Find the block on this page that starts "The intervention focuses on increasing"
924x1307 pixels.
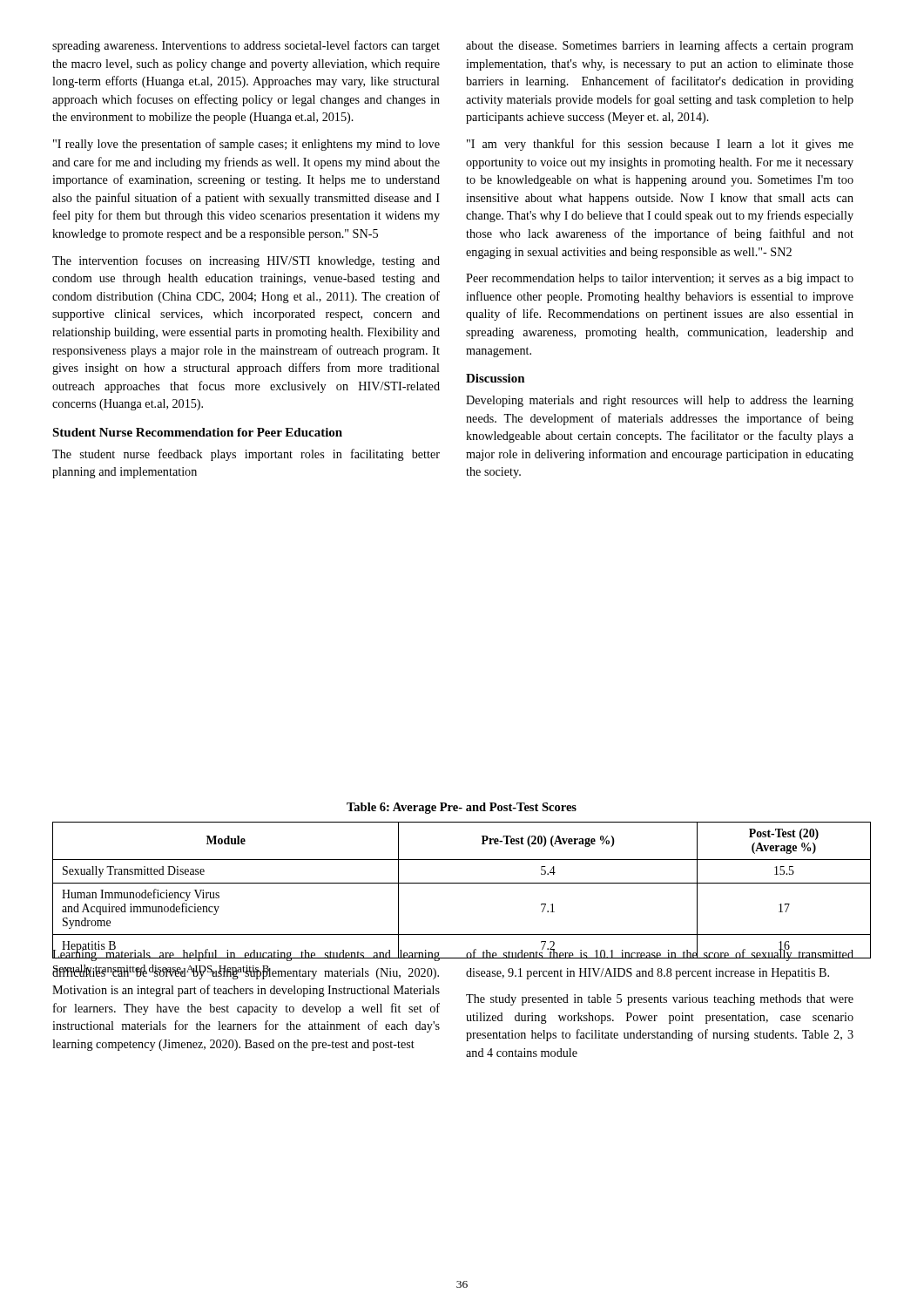tap(246, 332)
